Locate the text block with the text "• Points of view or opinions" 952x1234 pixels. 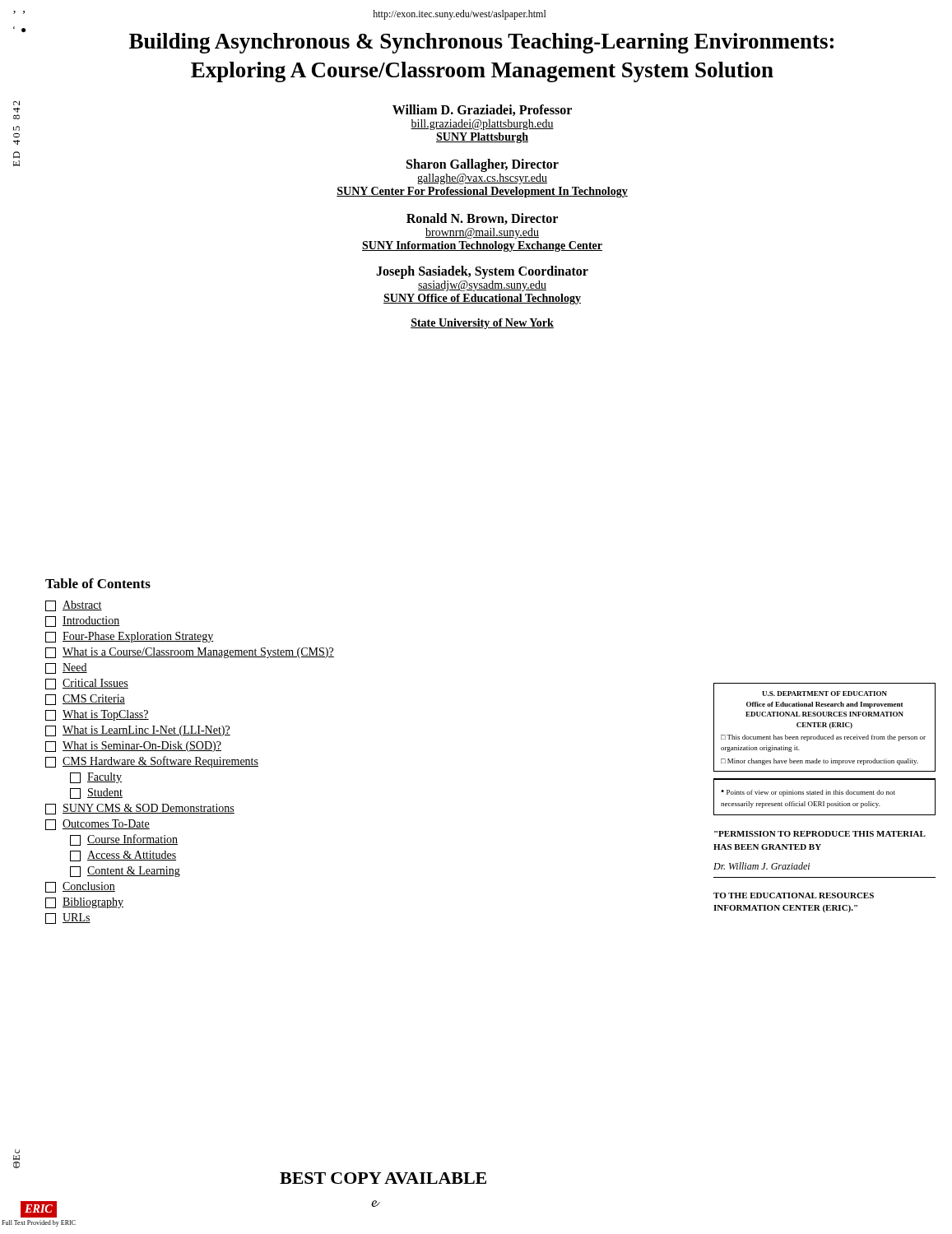824,797
